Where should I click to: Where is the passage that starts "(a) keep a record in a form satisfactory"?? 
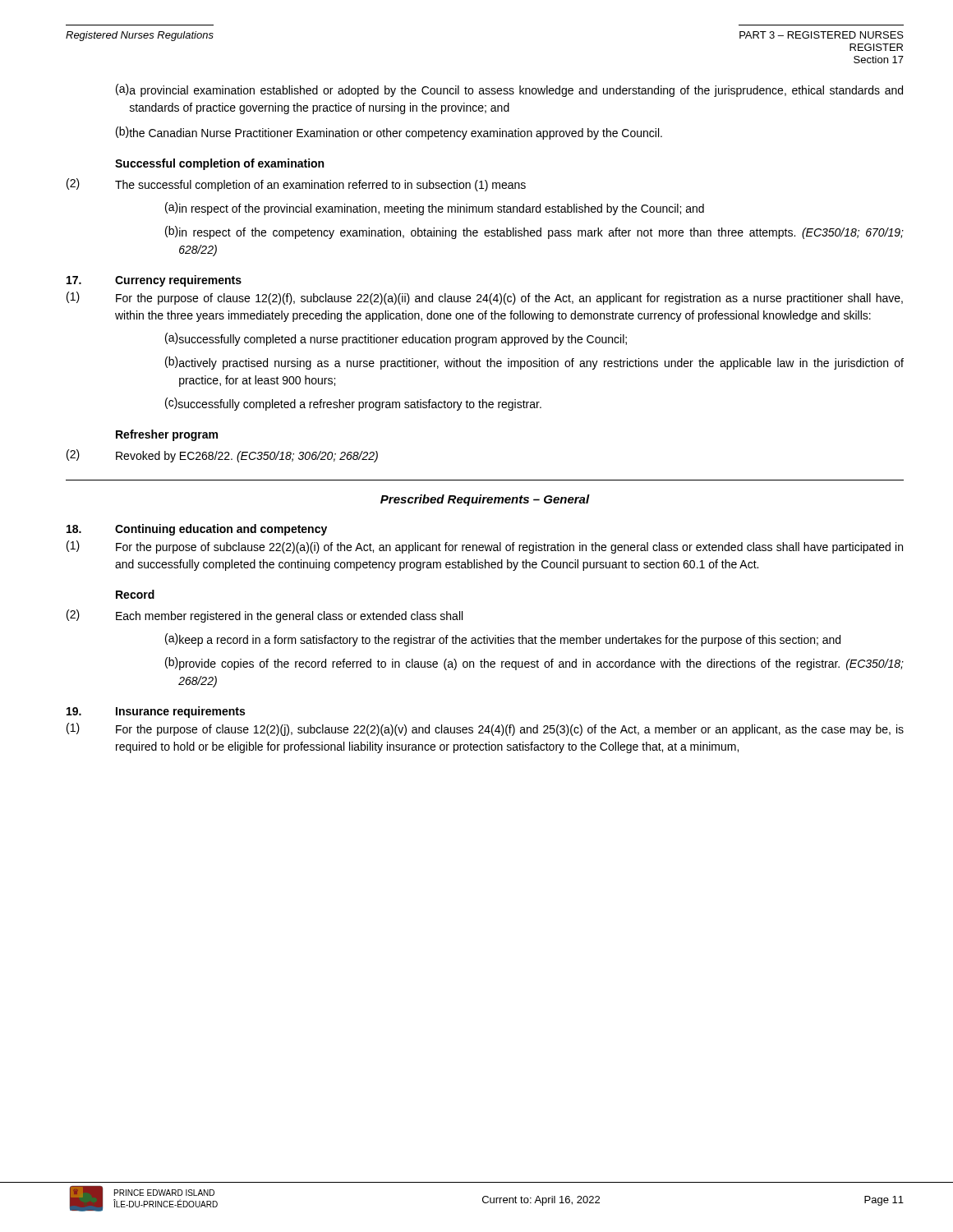509,640
